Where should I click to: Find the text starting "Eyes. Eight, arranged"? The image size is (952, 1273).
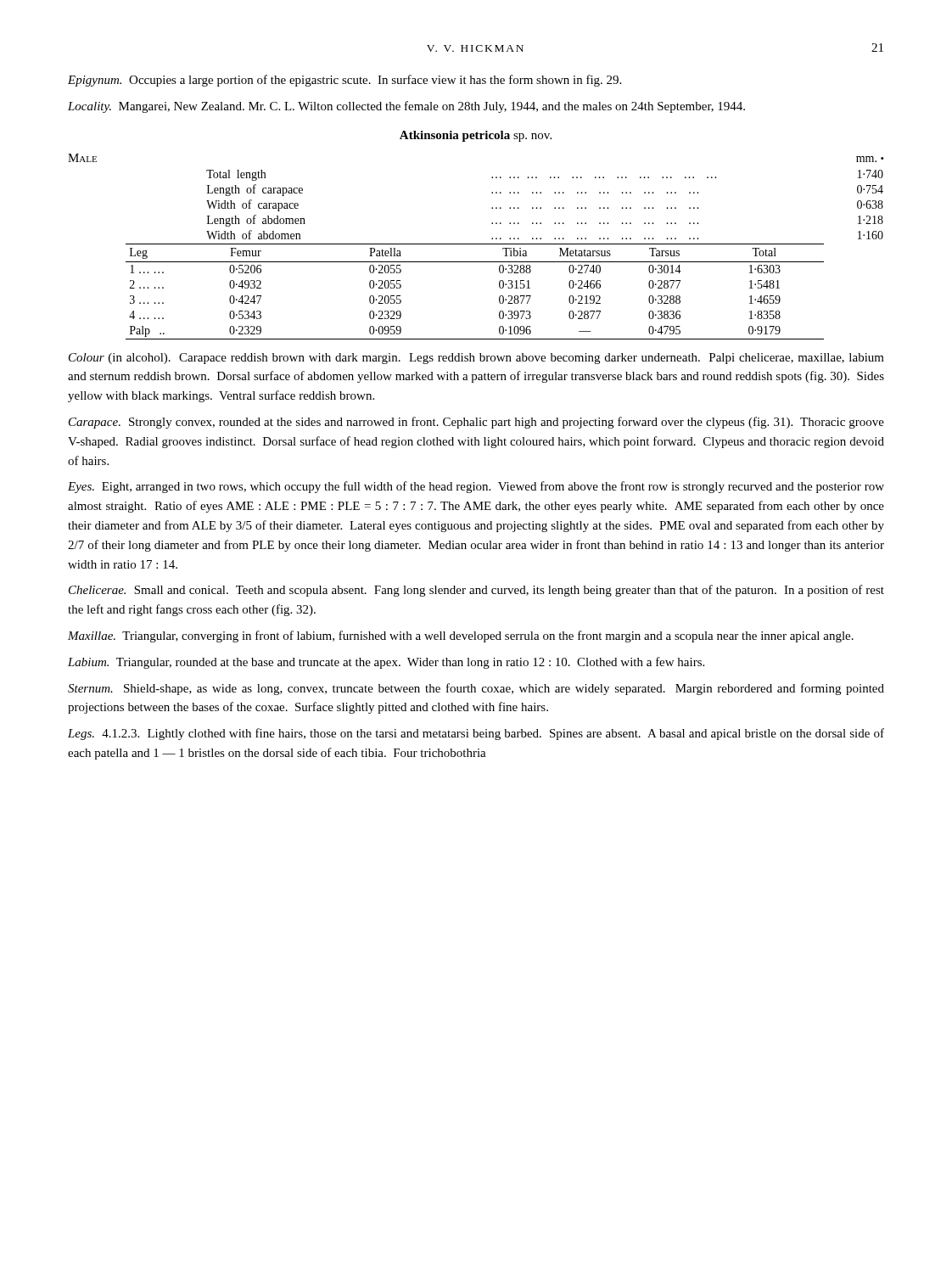point(476,525)
